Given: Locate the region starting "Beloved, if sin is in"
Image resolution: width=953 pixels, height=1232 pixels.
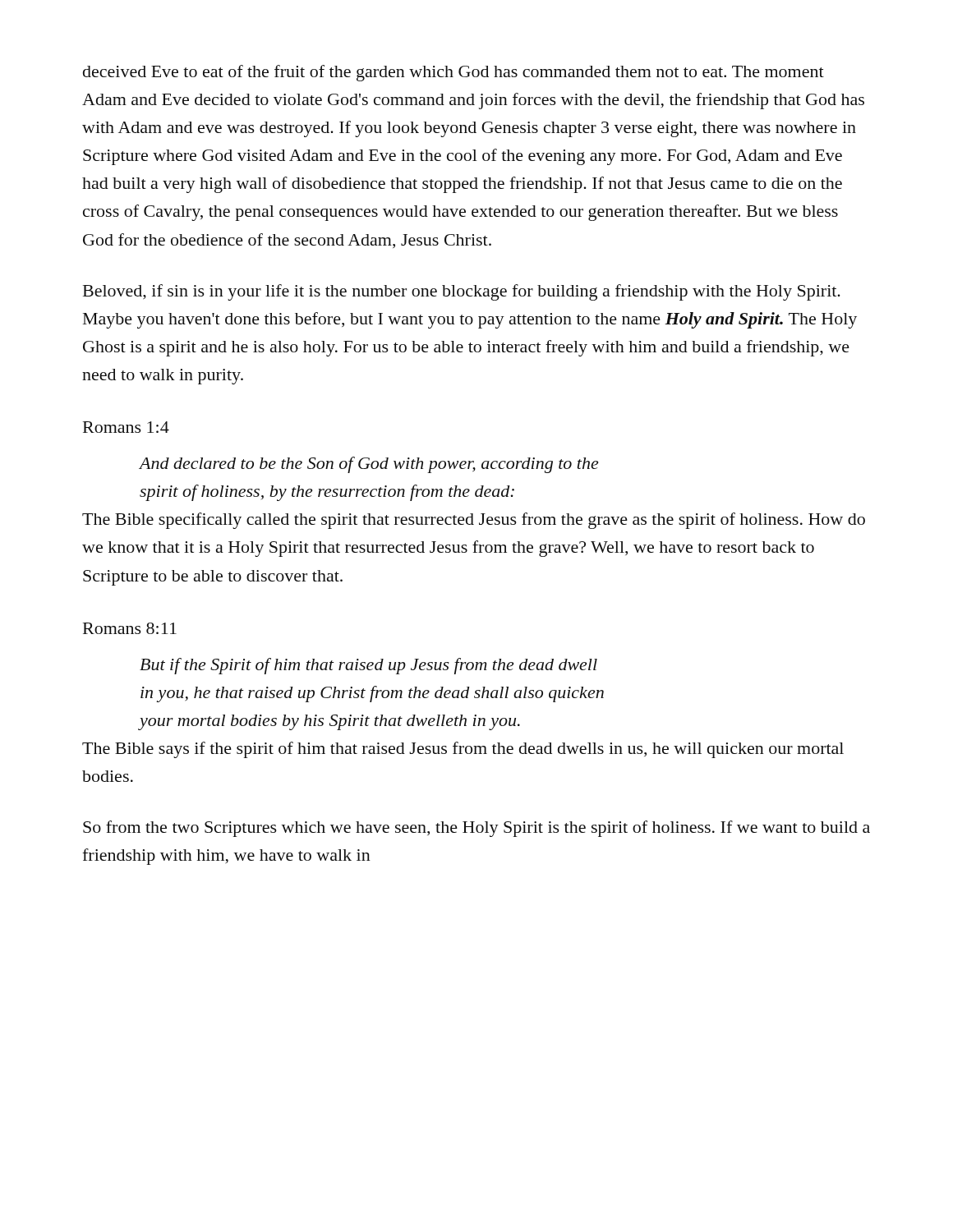Looking at the screenshot, I should (x=470, y=332).
